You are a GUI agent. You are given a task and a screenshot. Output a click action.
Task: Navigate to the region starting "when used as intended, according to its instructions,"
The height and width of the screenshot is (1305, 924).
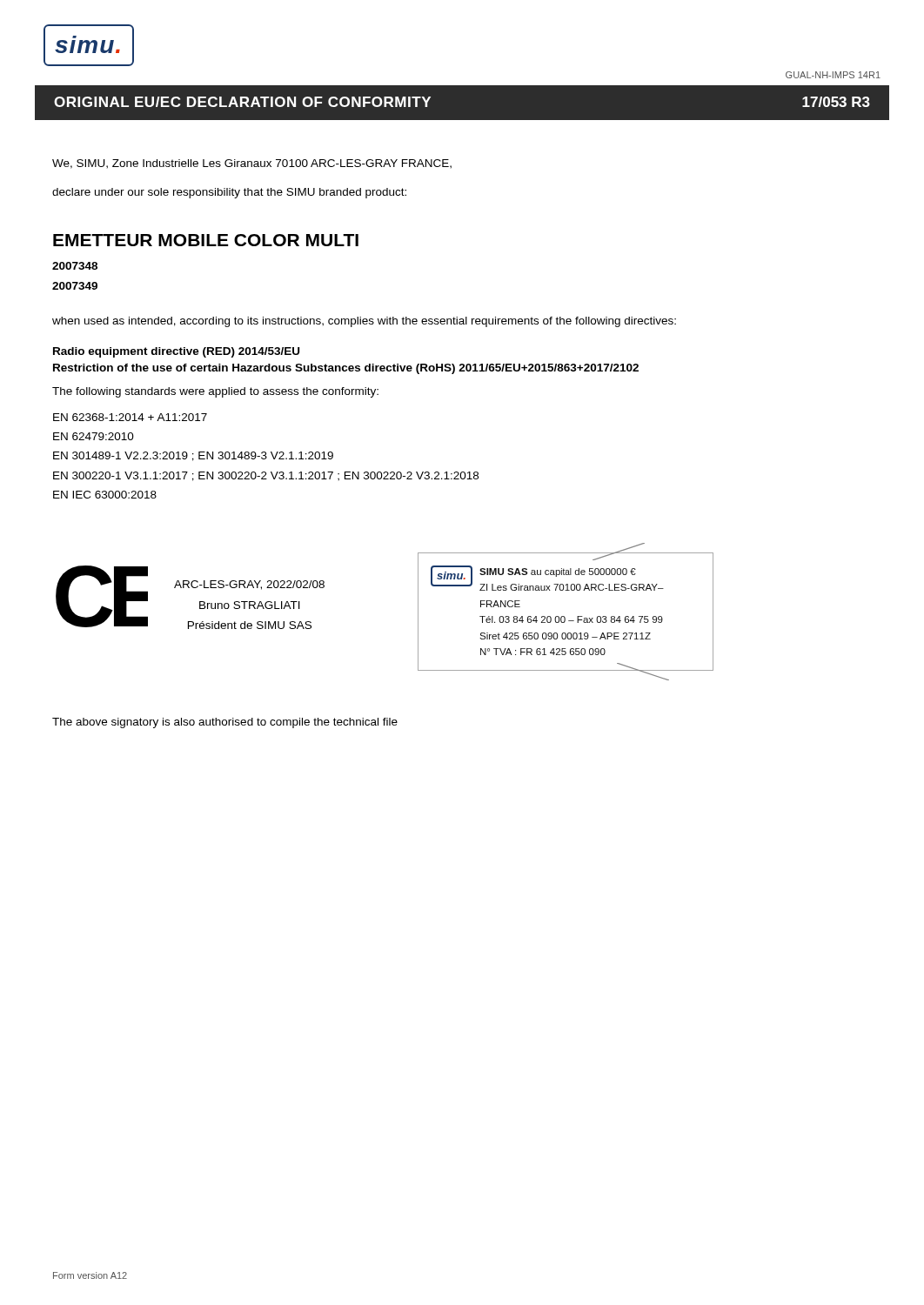[365, 321]
